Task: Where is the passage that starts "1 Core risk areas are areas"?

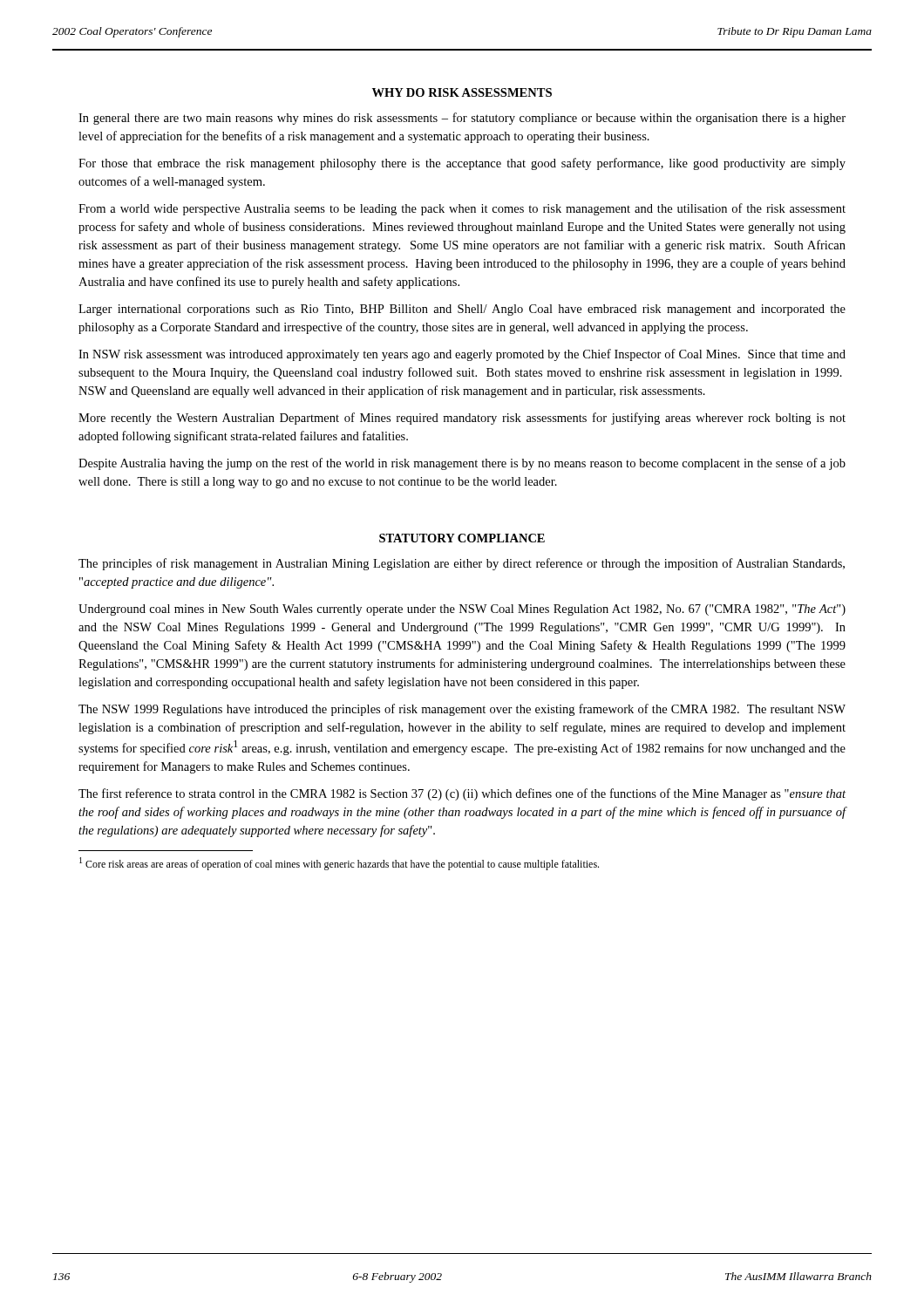Action: point(462,861)
